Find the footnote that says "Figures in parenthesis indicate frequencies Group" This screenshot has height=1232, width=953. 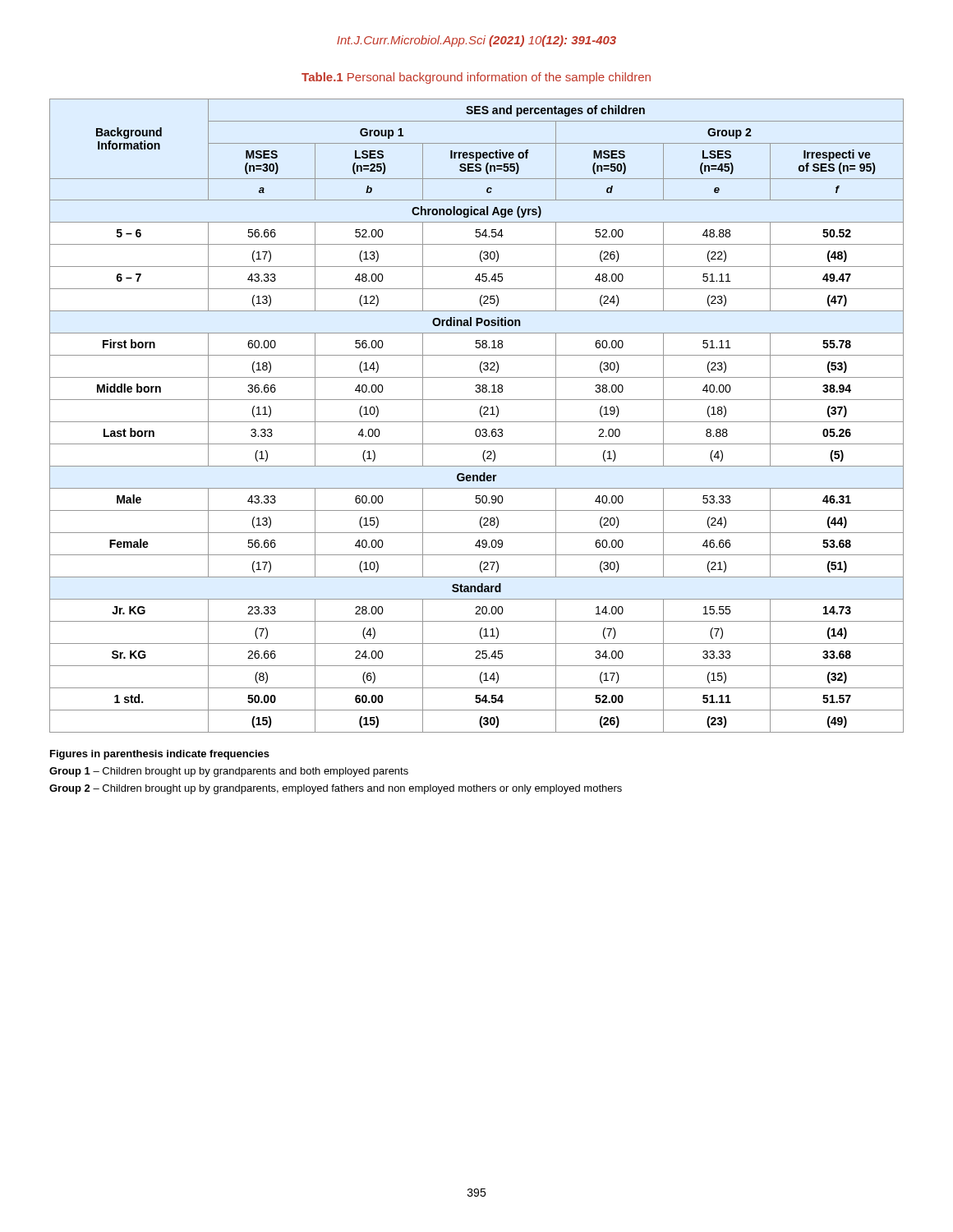[336, 771]
